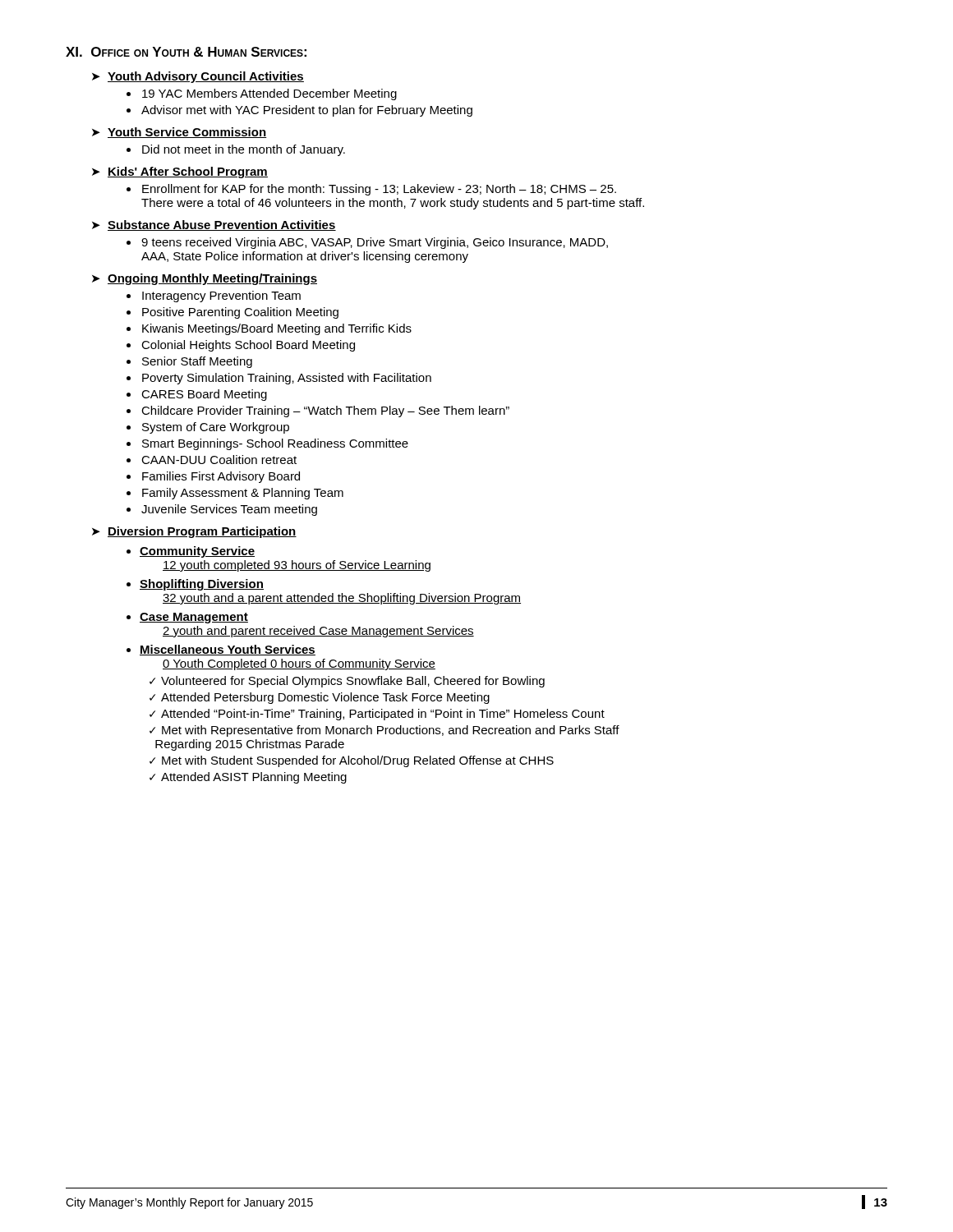Click on the passage starting "Colonial Heights School Board Meeting"
Image resolution: width=953 pixels, height=1232 pixels.
(x=249, y=345)
